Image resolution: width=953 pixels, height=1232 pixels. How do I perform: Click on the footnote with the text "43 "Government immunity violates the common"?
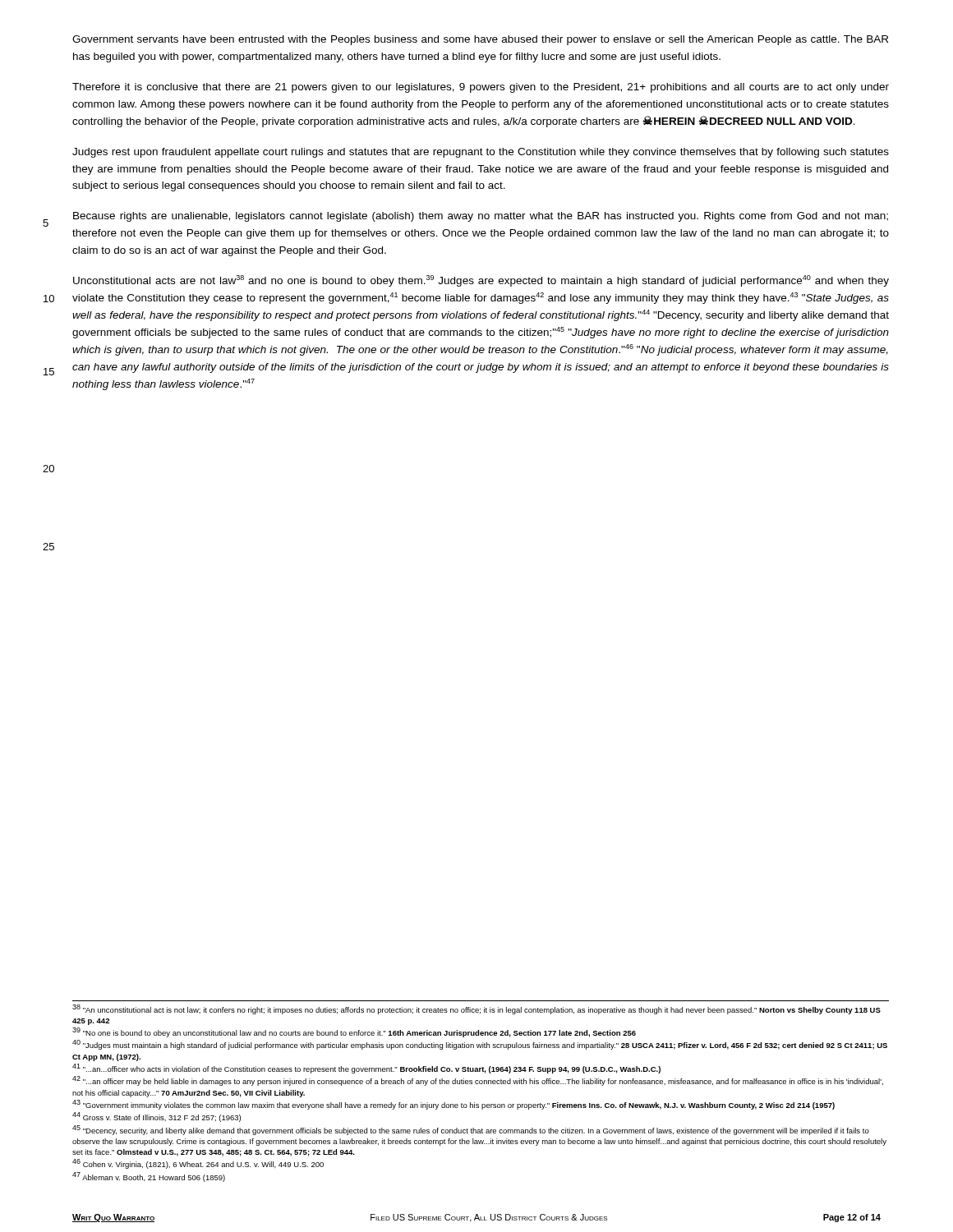[x=481, y=1105]
